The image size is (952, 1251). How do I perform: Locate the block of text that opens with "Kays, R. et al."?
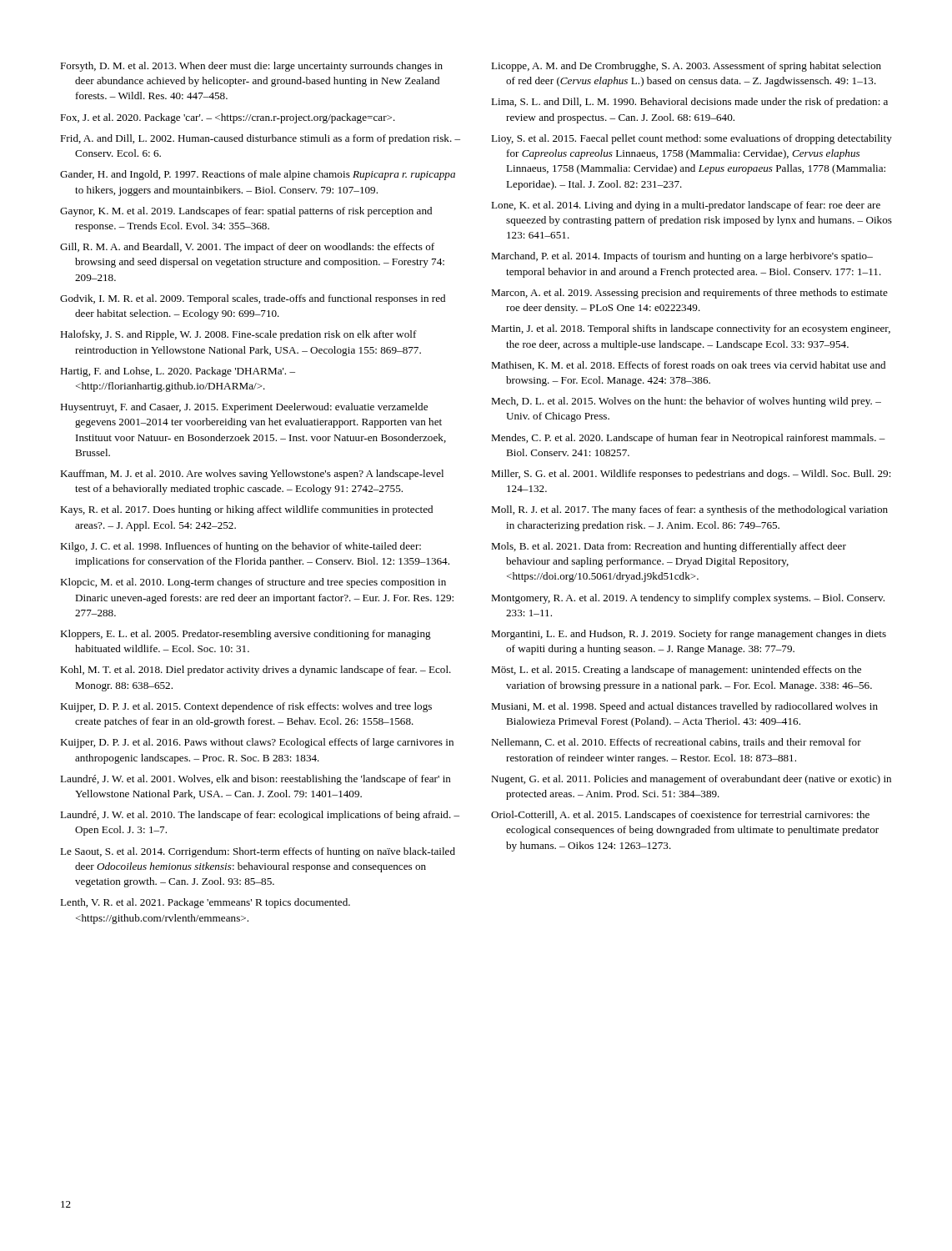247,517
